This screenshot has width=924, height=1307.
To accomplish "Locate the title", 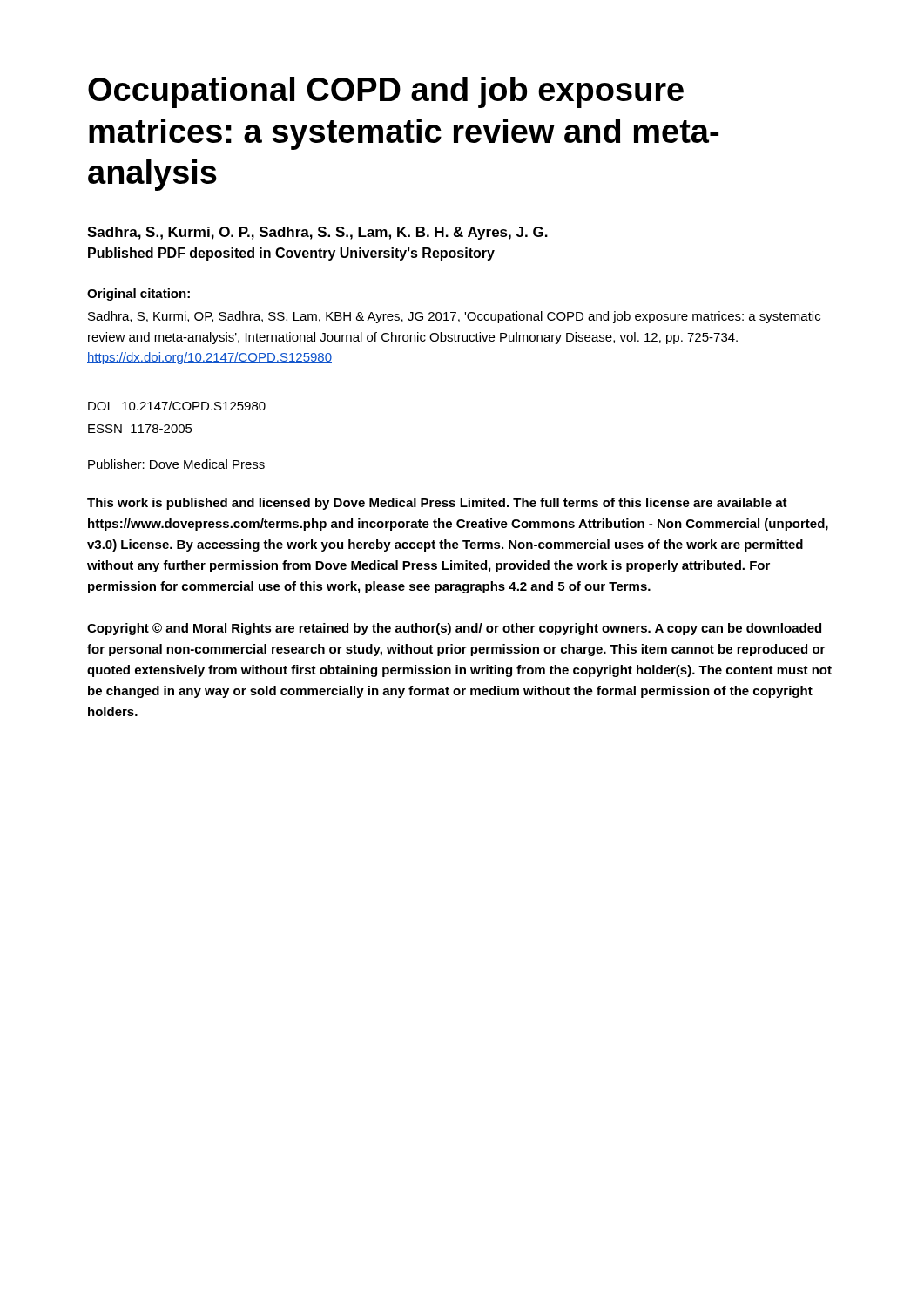I will [462, 132].
